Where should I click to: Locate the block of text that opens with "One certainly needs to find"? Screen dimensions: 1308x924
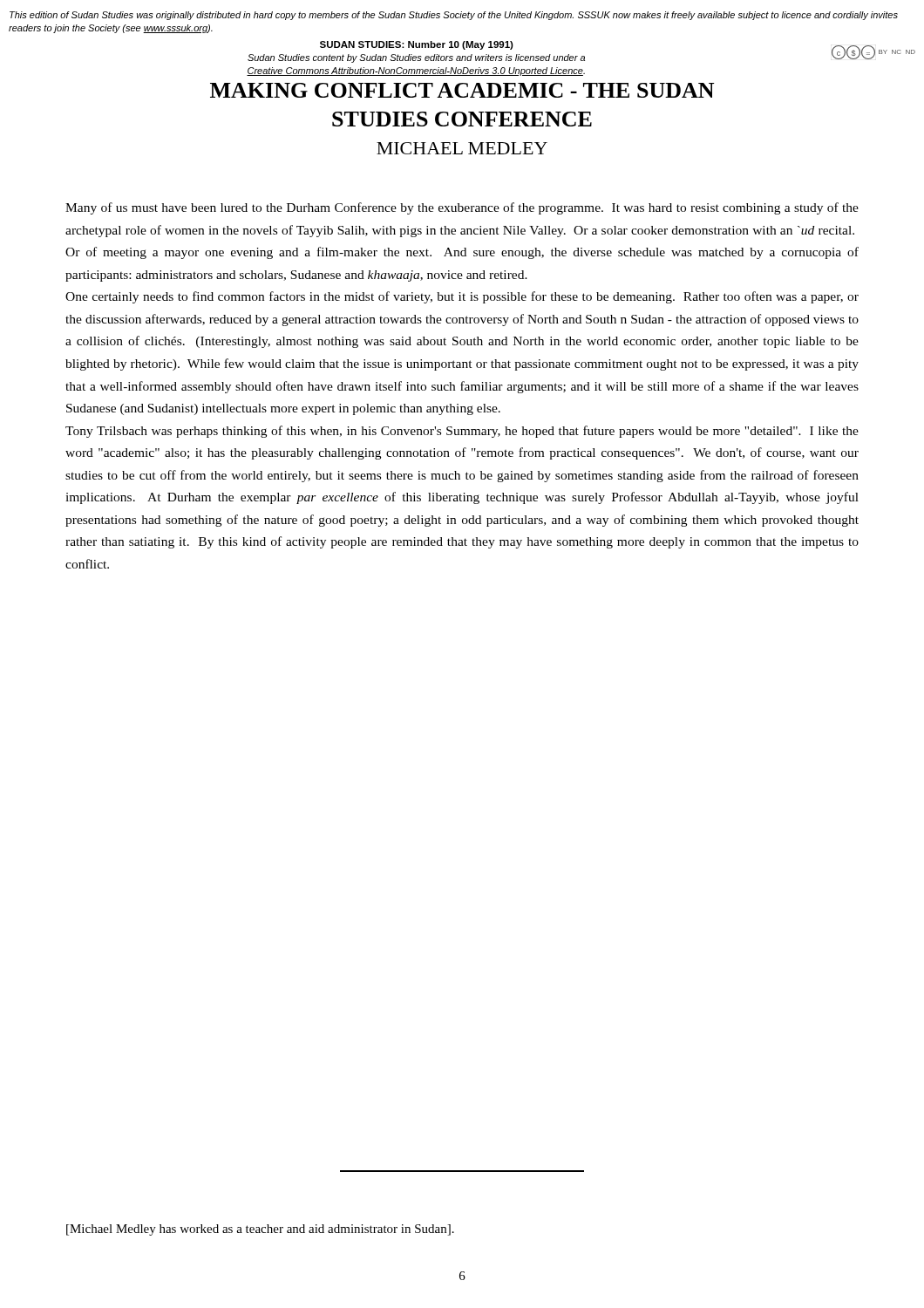point(462,352)
